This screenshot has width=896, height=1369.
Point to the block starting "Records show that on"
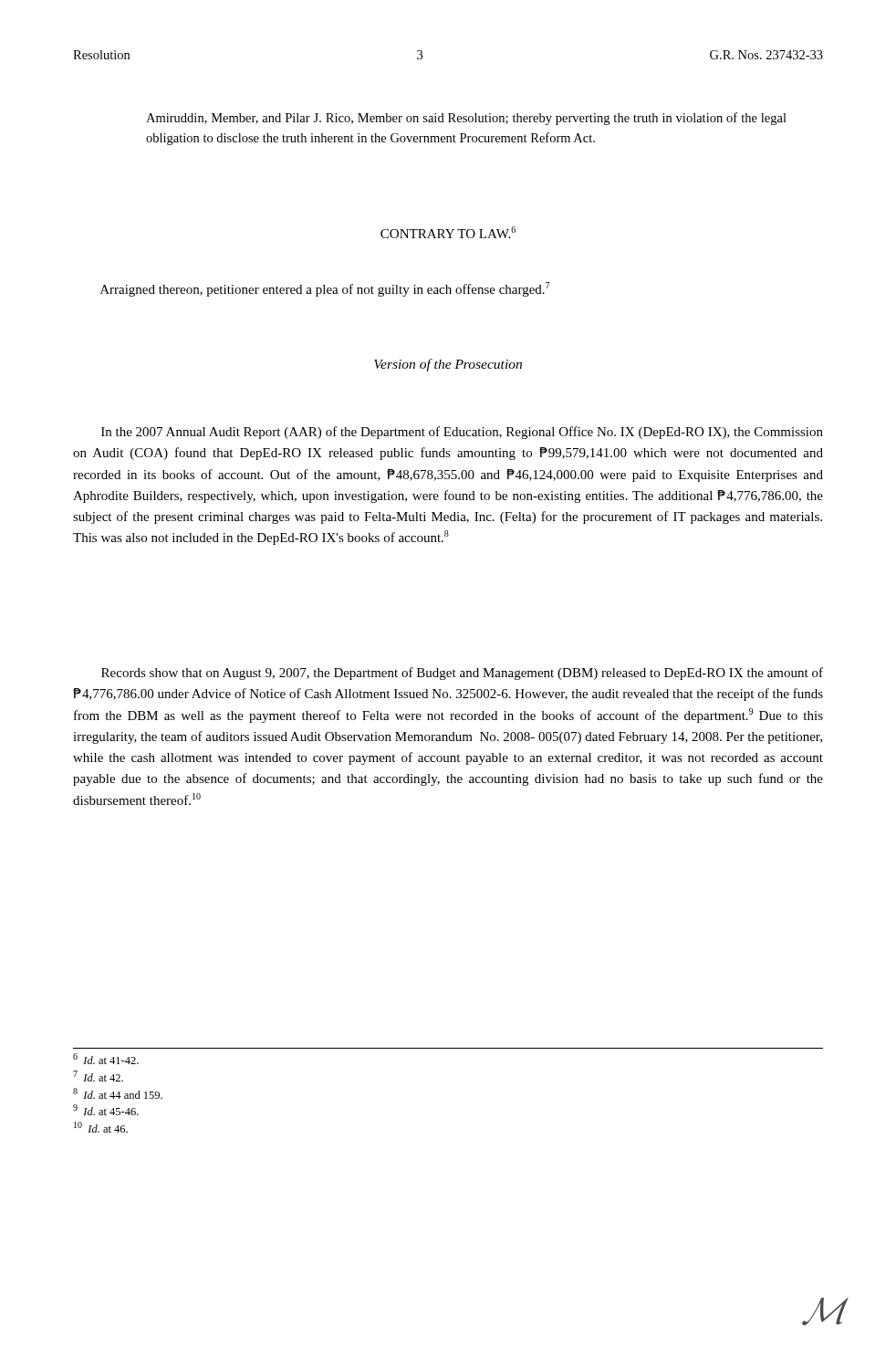(448, 736)
